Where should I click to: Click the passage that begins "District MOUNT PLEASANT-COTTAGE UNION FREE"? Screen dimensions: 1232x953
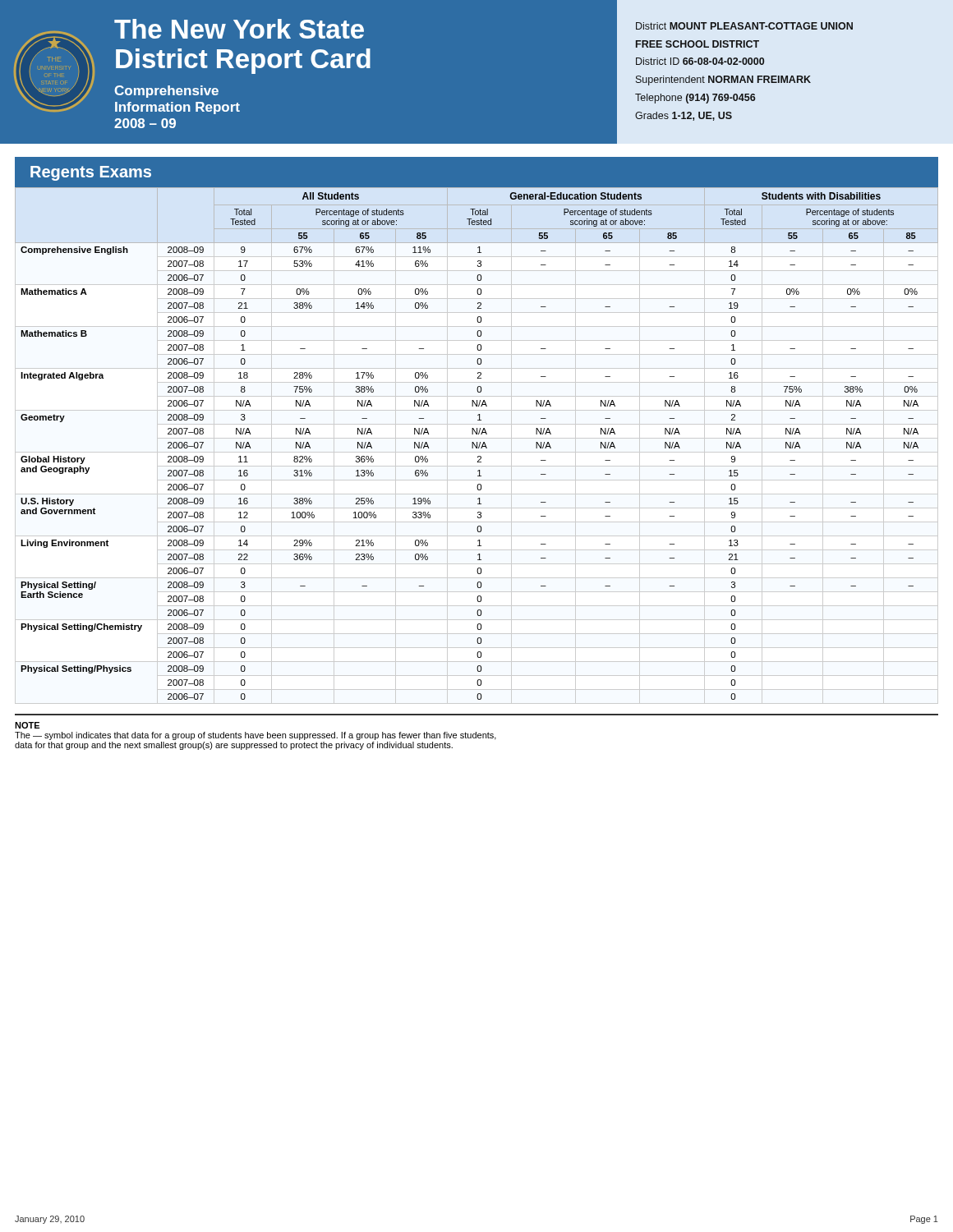pyautogui.click(x=785, y=72)
